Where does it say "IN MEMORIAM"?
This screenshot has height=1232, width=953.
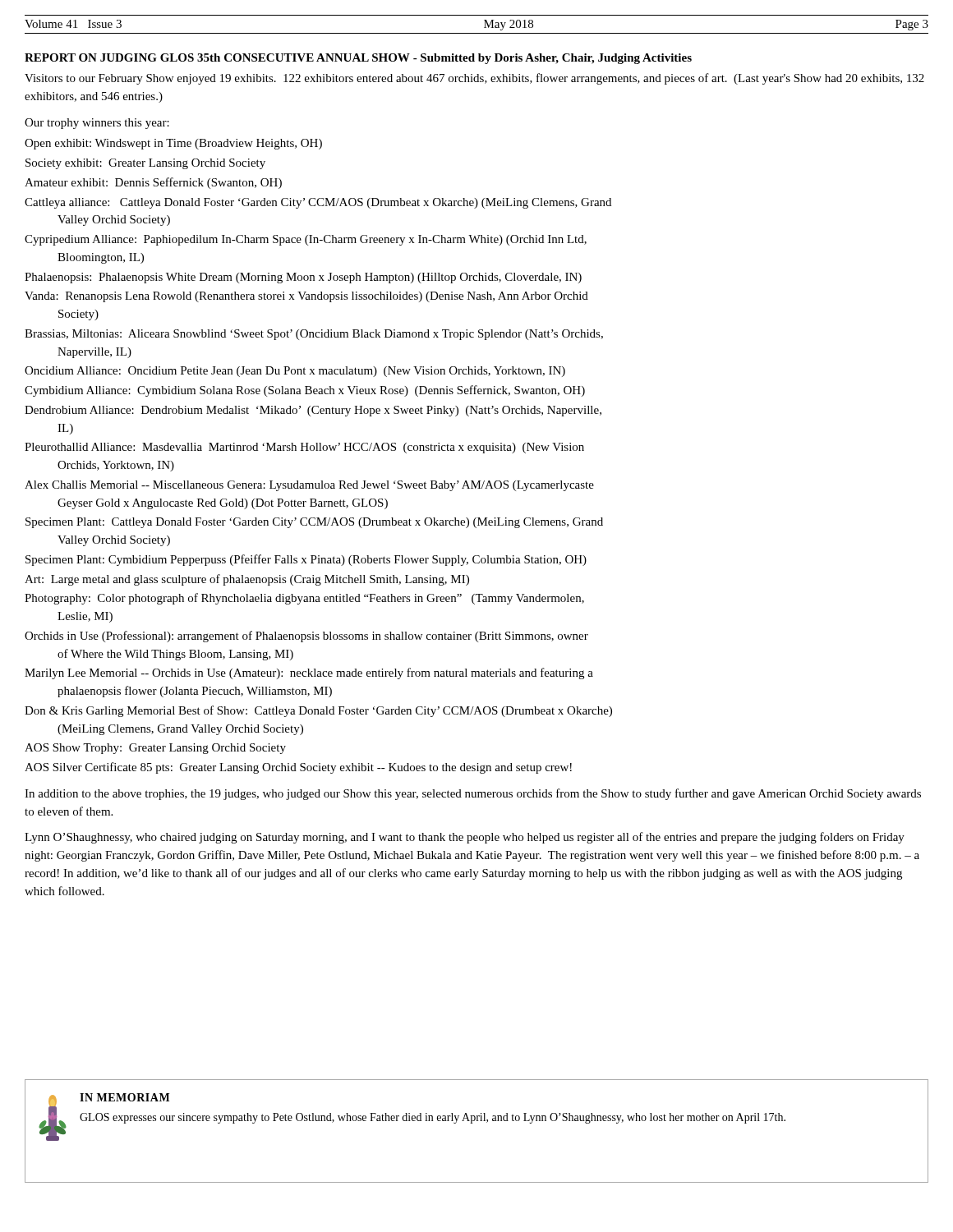point(125,1098)
